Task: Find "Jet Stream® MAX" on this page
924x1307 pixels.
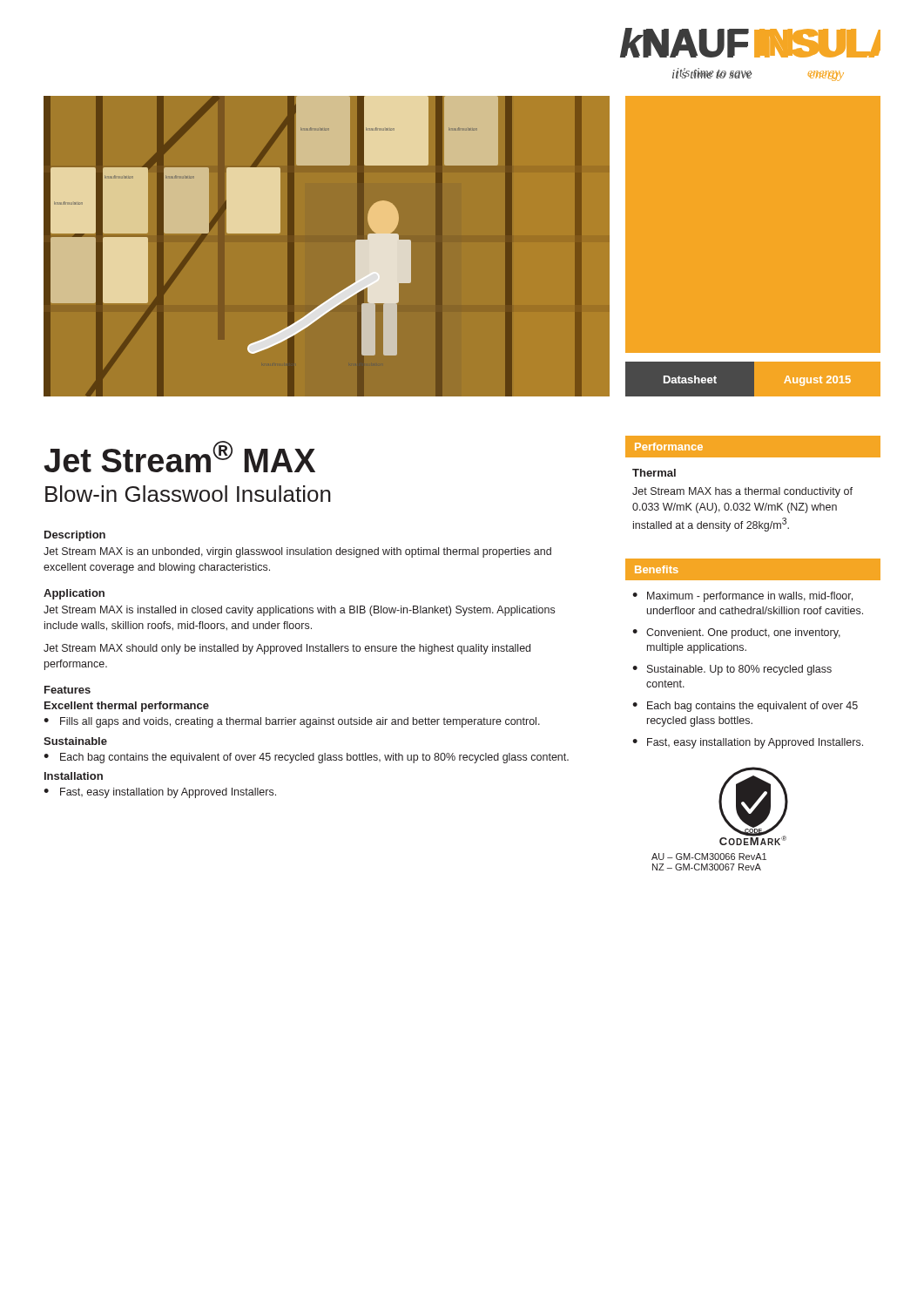Action: coord(180,457)
